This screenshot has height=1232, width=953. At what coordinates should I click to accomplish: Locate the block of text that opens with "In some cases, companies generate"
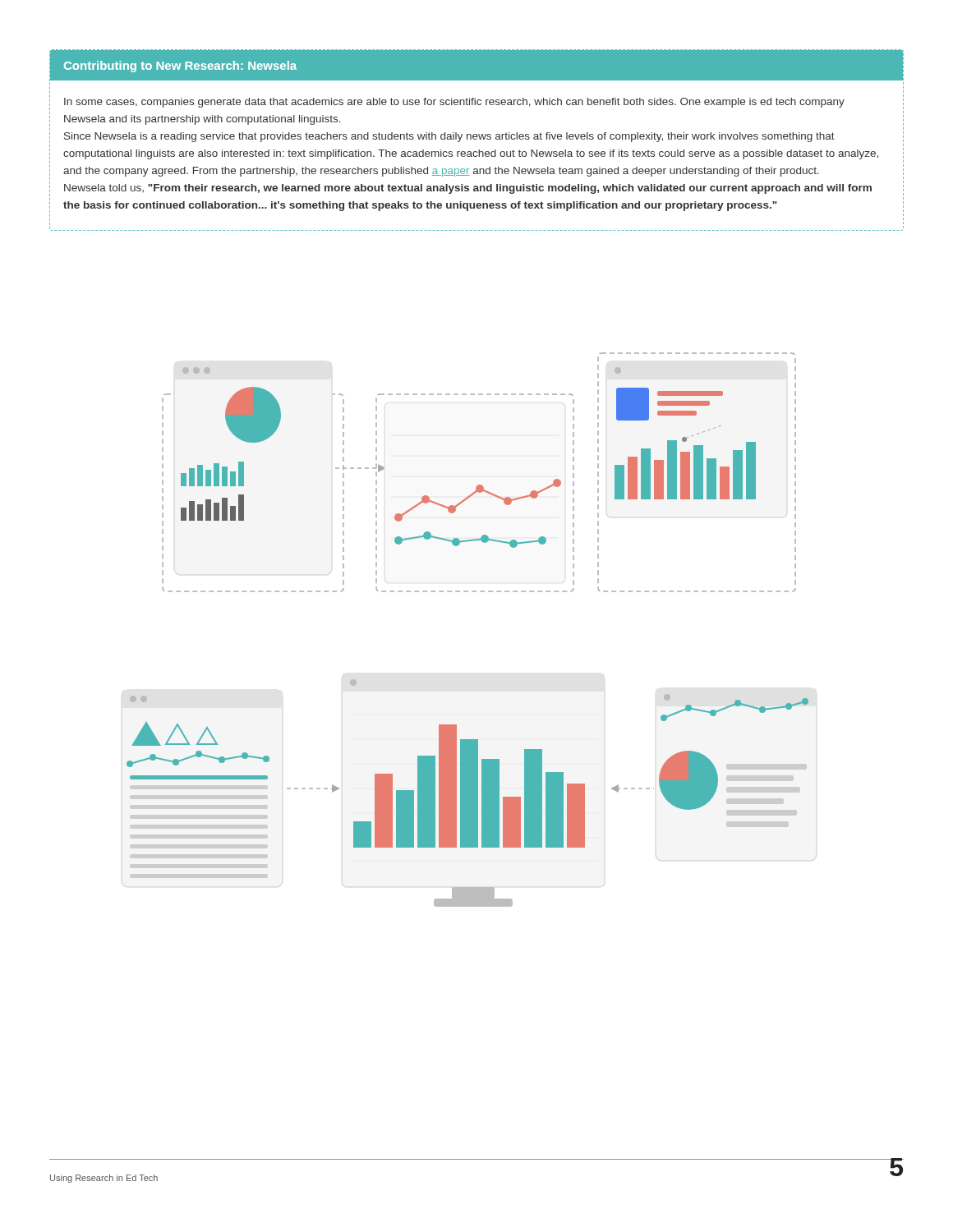(476, 111)
